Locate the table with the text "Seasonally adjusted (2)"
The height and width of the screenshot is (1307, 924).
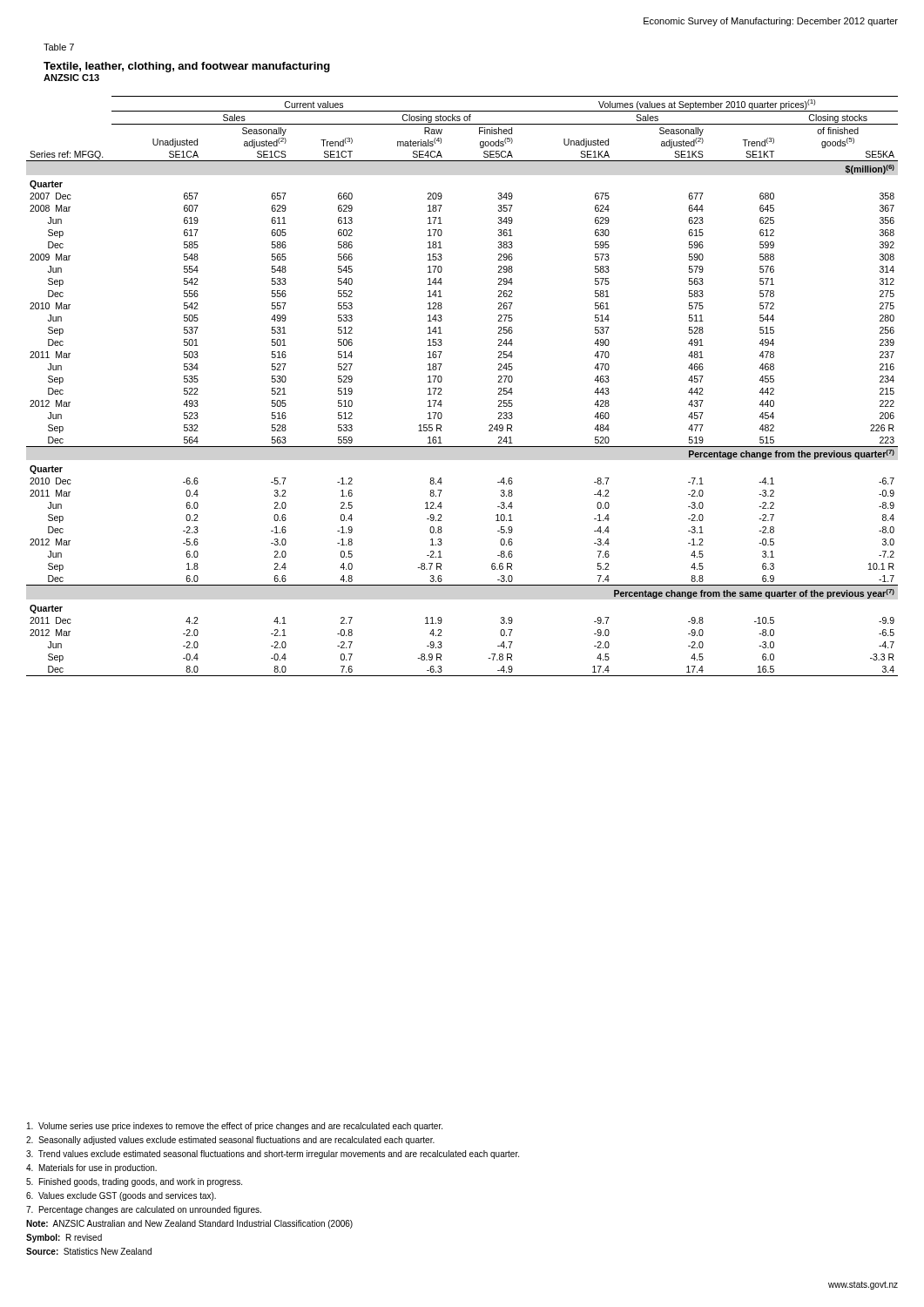(462, 386)
